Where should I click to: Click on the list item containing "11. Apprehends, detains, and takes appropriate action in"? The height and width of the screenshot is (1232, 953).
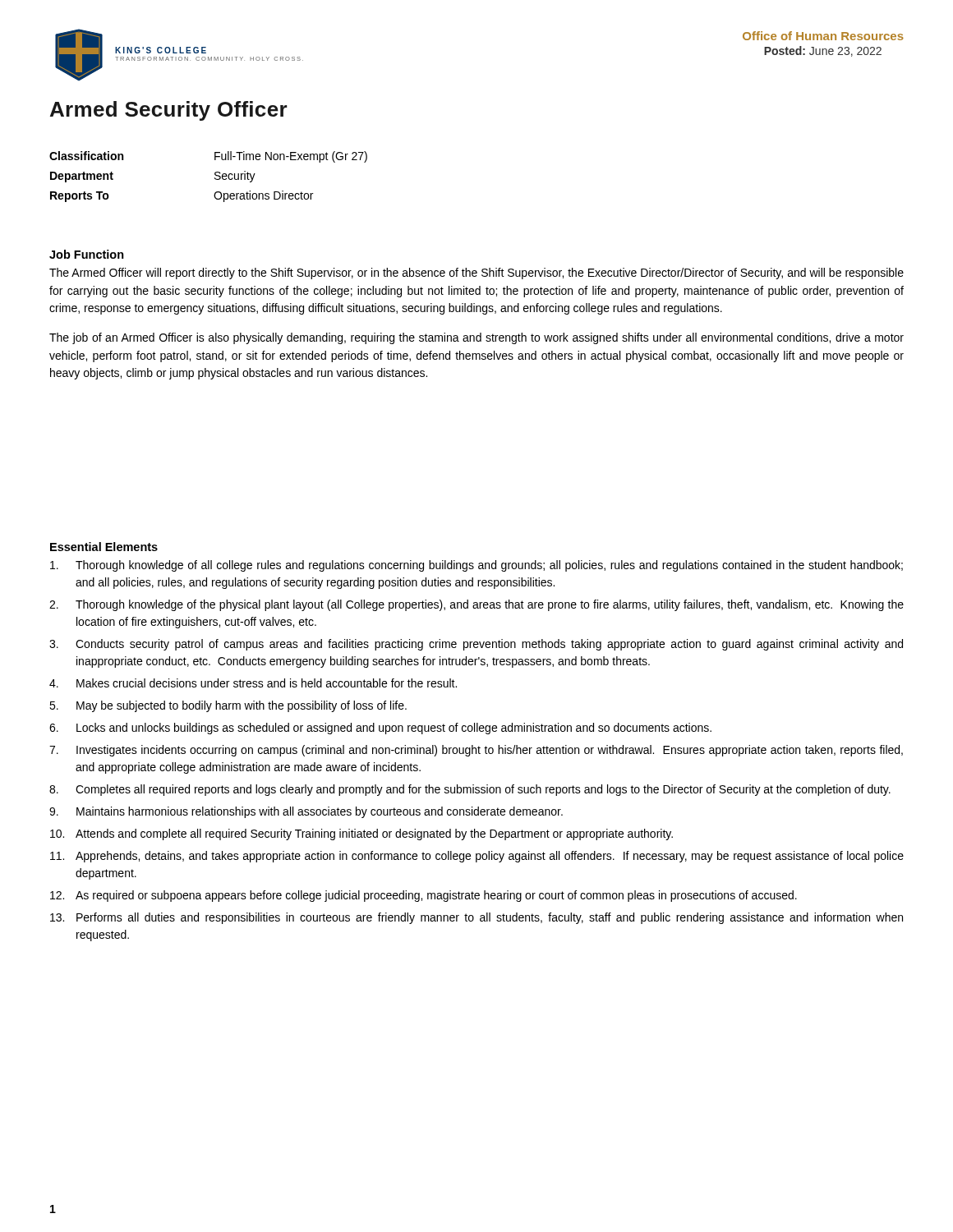coord(476,865)
